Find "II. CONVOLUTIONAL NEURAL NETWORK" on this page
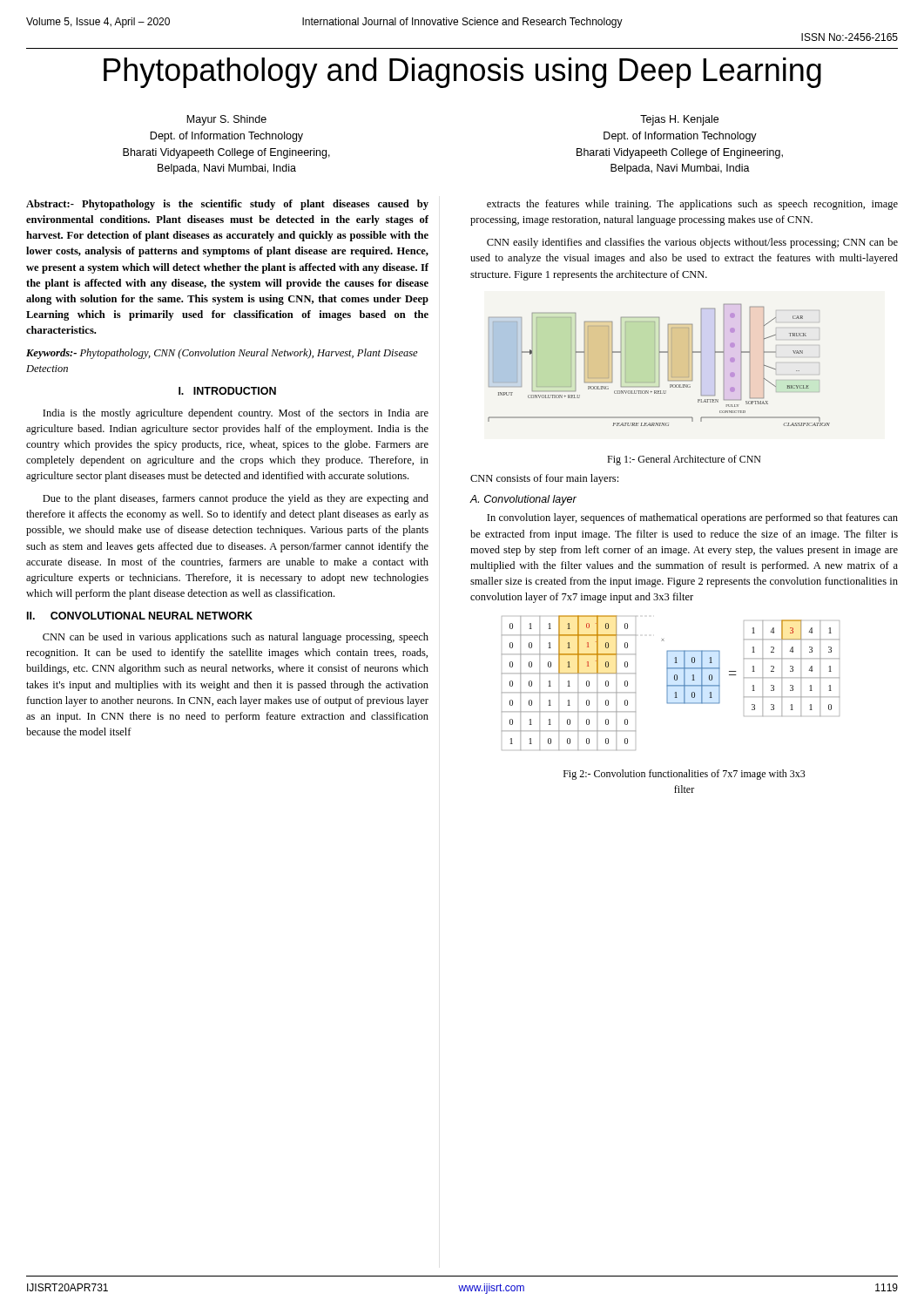The height and width of the screenshot is (1307, 924). point(139,616)
